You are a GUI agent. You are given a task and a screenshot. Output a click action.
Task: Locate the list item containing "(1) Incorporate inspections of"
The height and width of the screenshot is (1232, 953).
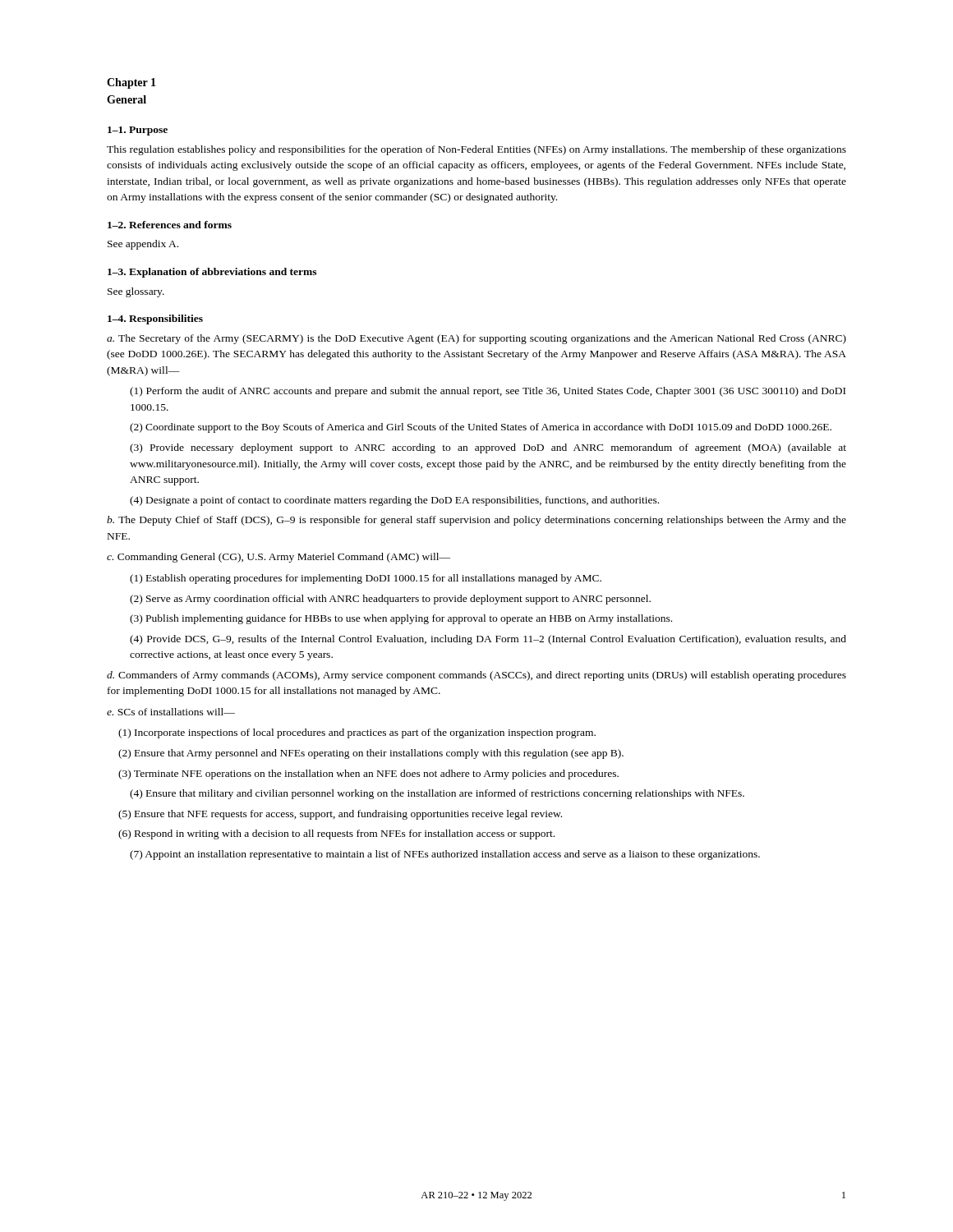[x=357, y=733]
